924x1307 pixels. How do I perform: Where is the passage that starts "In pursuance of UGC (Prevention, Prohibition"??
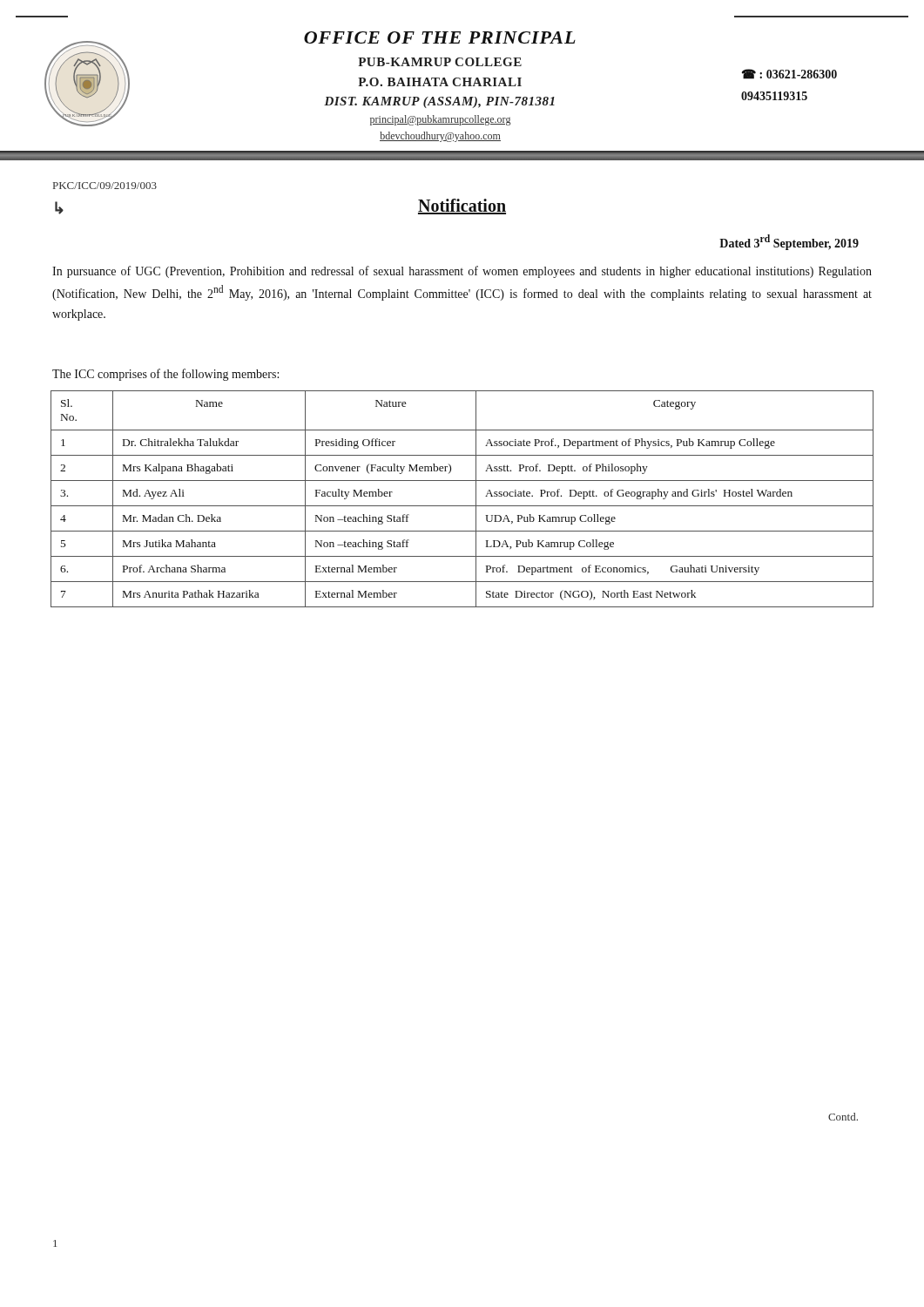tap(462, 293)
